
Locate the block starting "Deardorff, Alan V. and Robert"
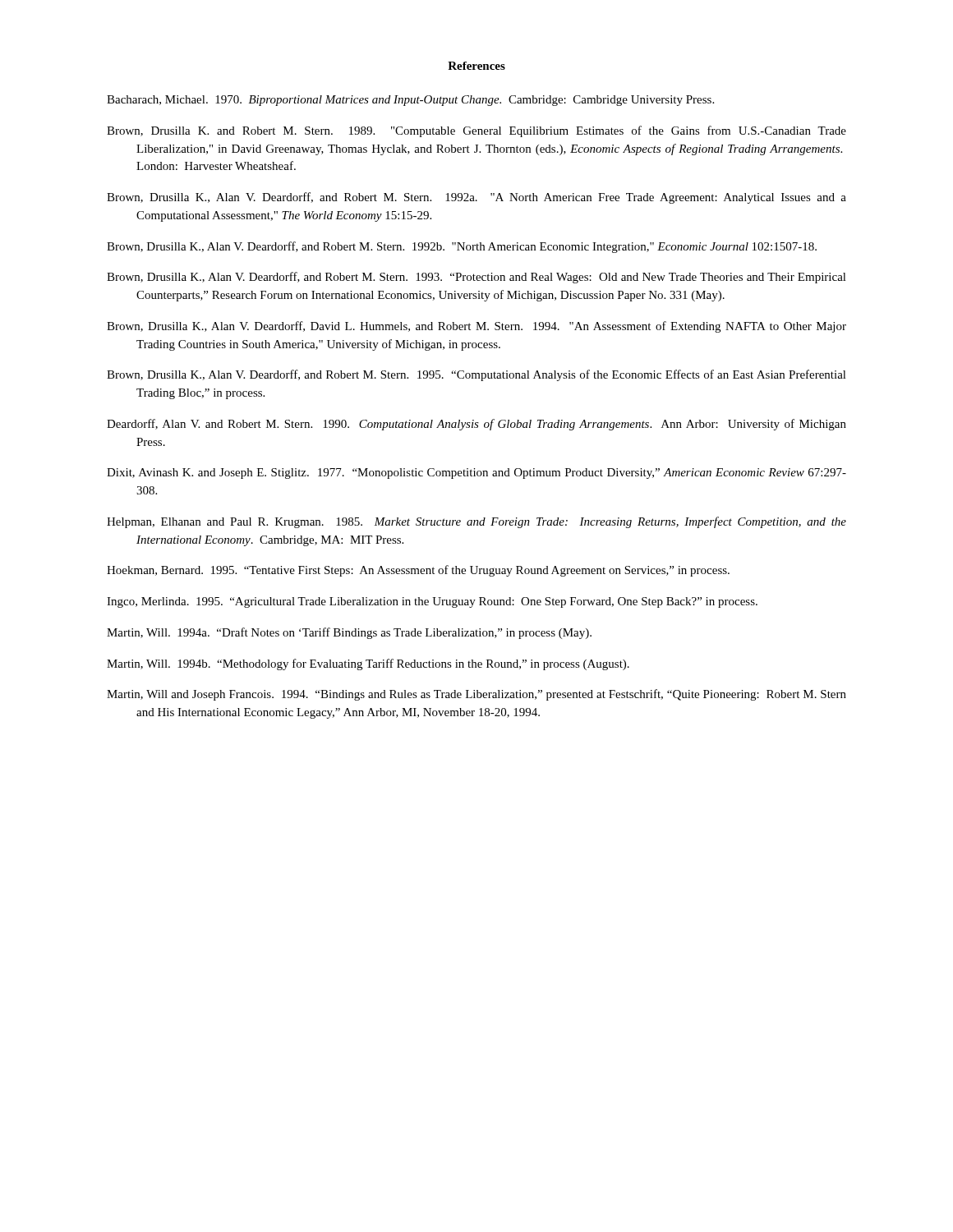pyautogui.click(x=476, y=433)
